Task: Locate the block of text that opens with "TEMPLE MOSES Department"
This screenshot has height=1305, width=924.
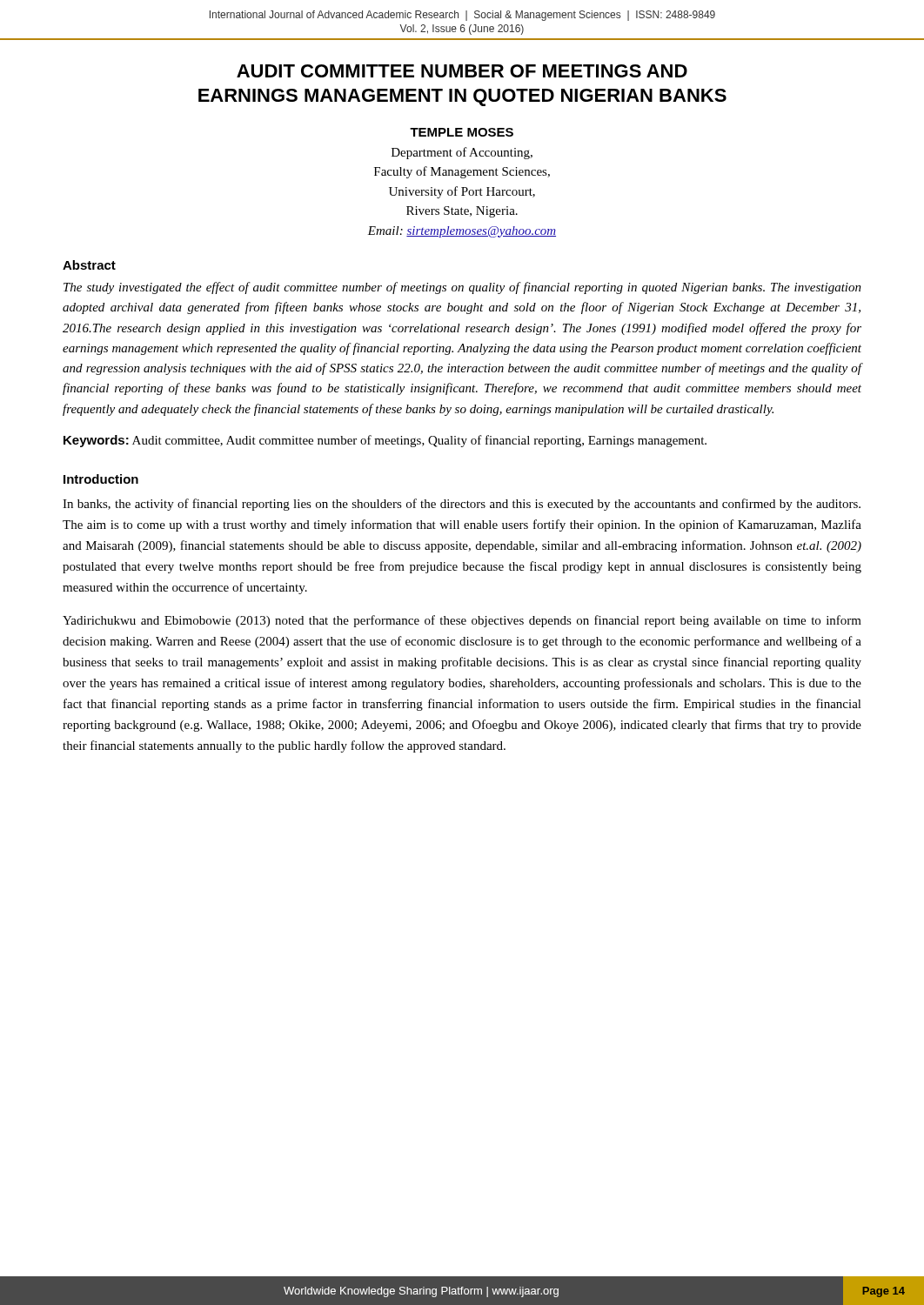Action: [x=462, y=181]
